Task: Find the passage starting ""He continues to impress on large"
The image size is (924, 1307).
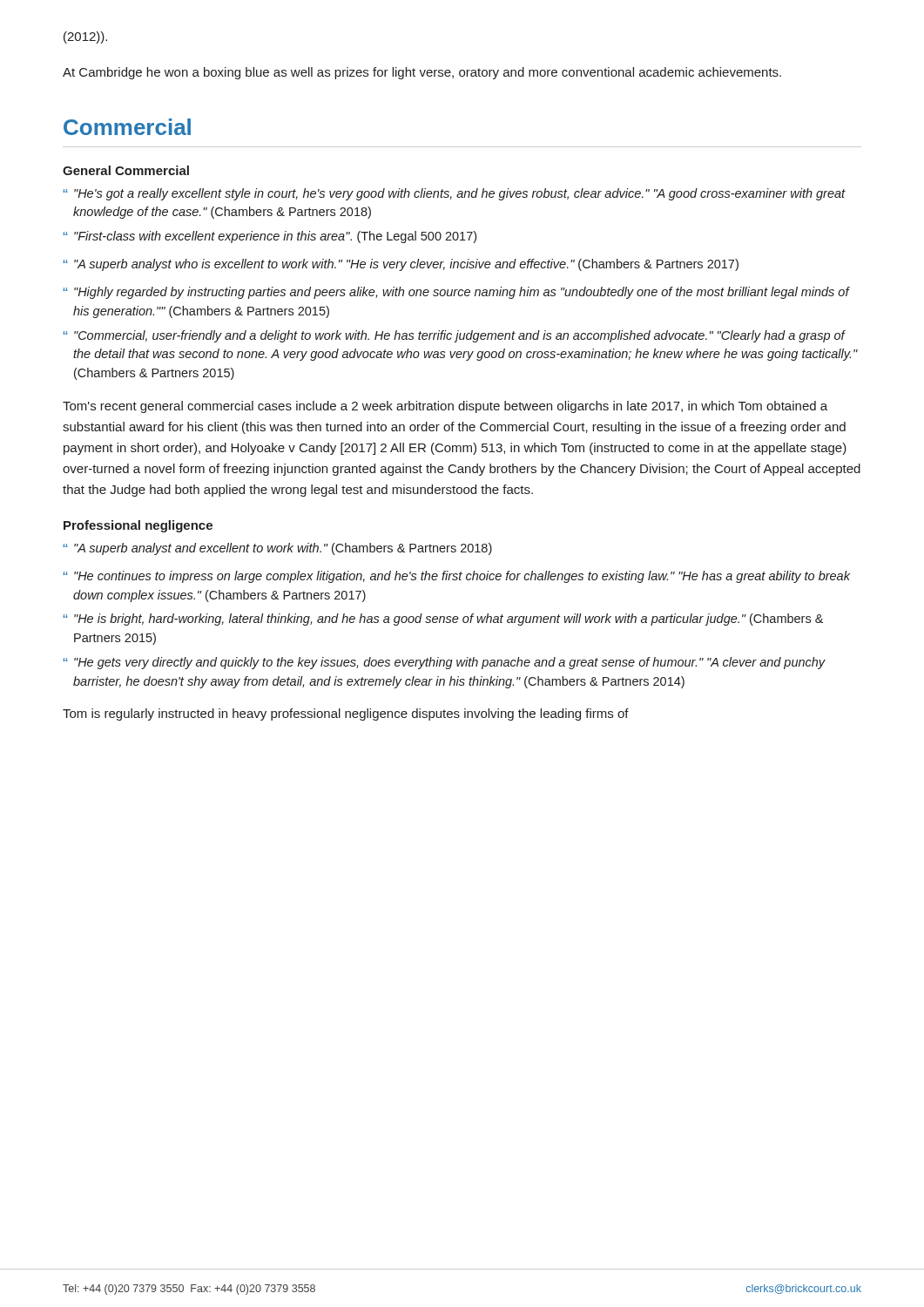Action: [x=467, y=586]
